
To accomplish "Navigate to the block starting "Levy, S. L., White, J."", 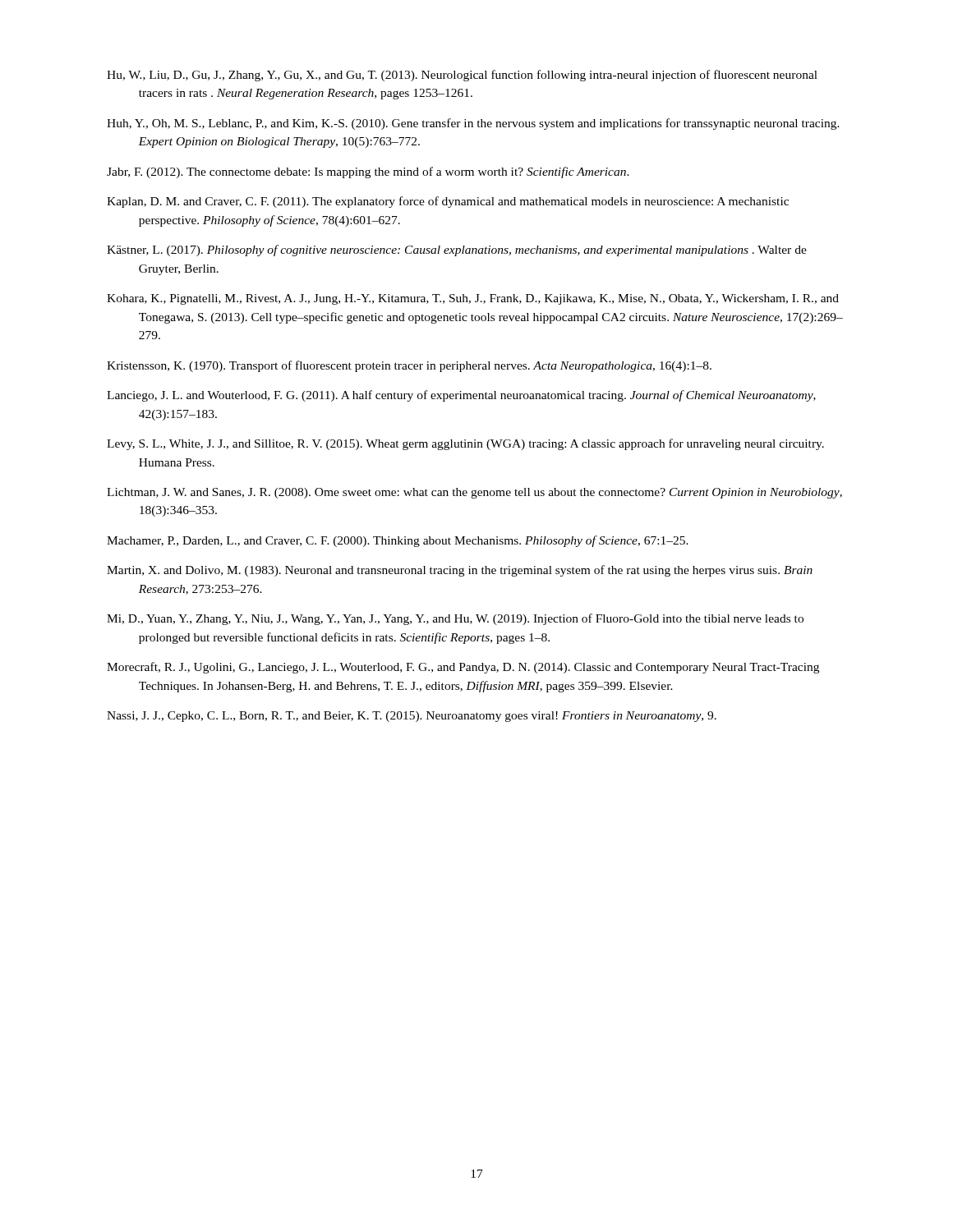I will [476, 453].
